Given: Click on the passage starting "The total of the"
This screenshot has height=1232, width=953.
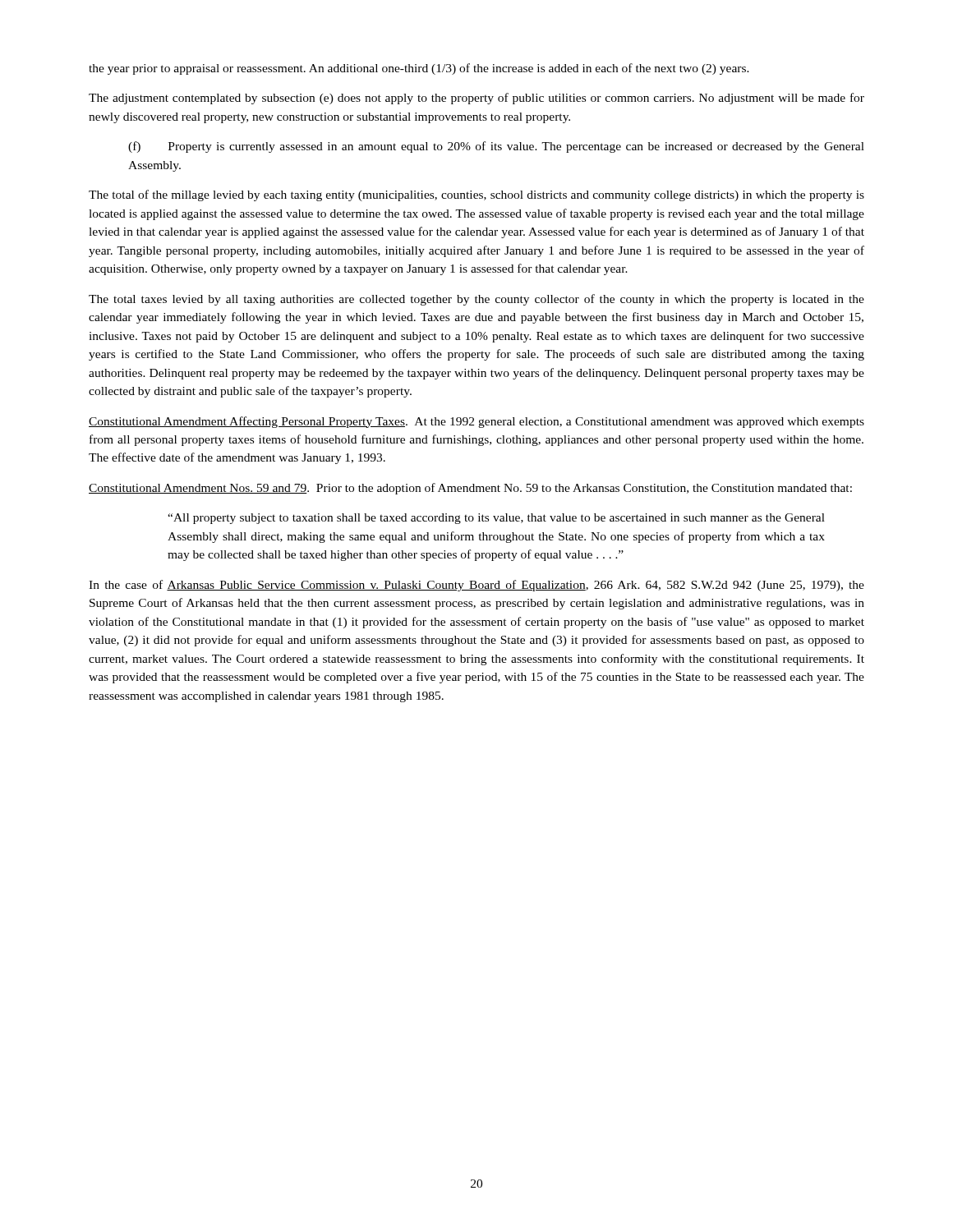Looking at the screenshot, I should click(476, 231).
